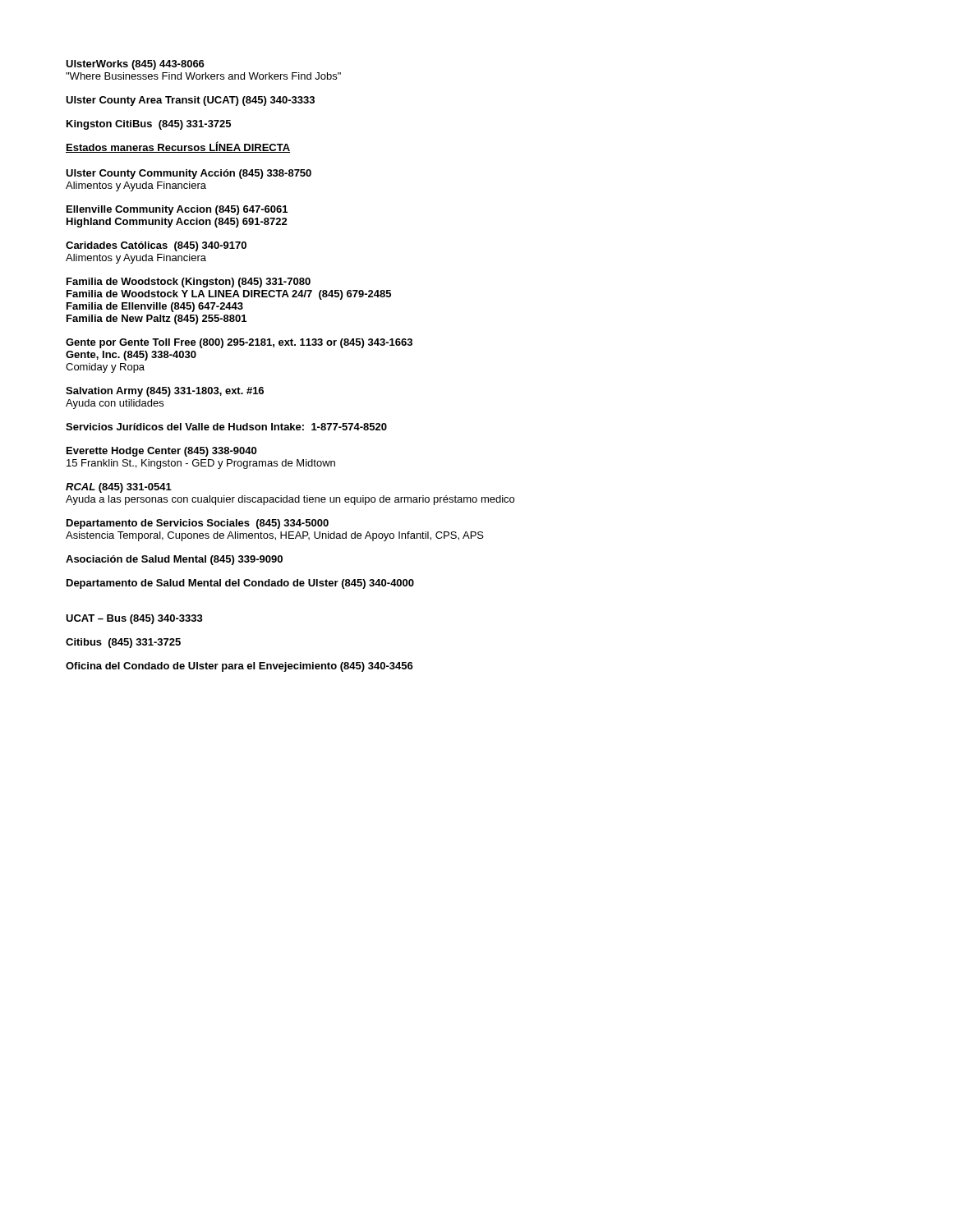Locate the block of text that opens with "UlsterWorks (845) 443-8066 "Where Businesses Find"
The width and height of the screenshot is (953, 1232).
[x=135, y=65]
